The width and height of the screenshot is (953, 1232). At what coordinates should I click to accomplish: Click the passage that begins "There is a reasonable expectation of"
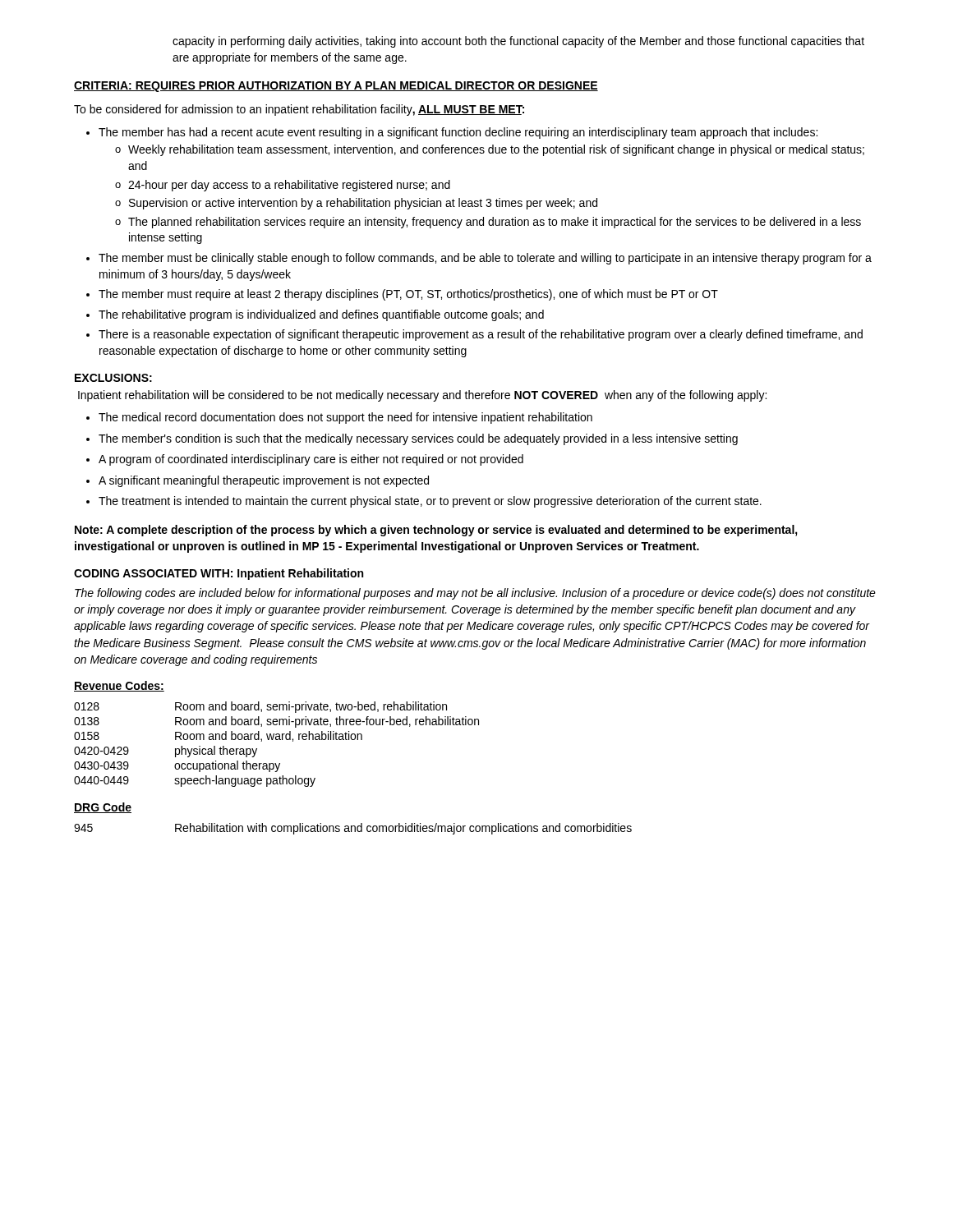pyautogui.click(x=481, y=343)
